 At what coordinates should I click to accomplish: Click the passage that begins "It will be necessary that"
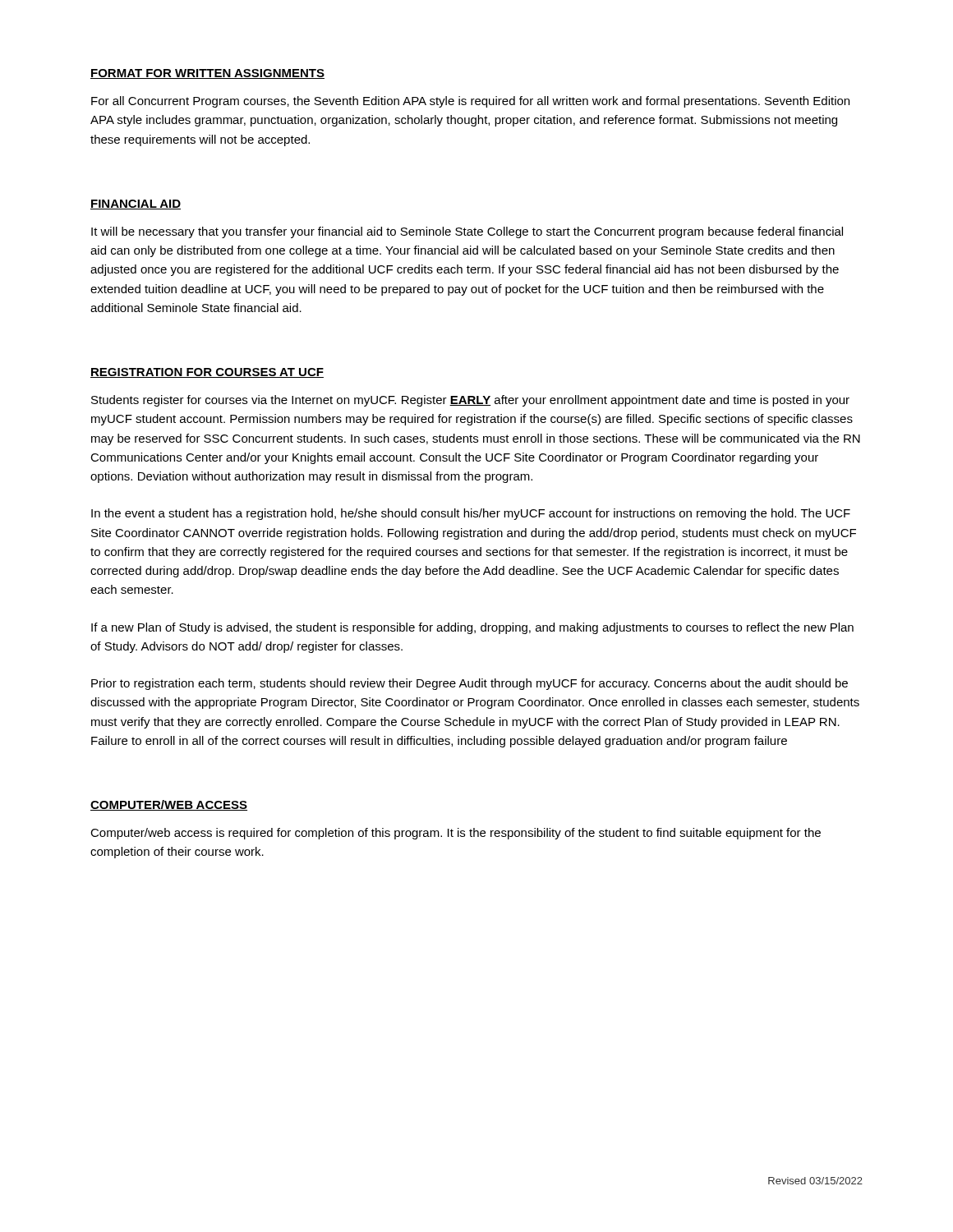(x=467, y=269)
